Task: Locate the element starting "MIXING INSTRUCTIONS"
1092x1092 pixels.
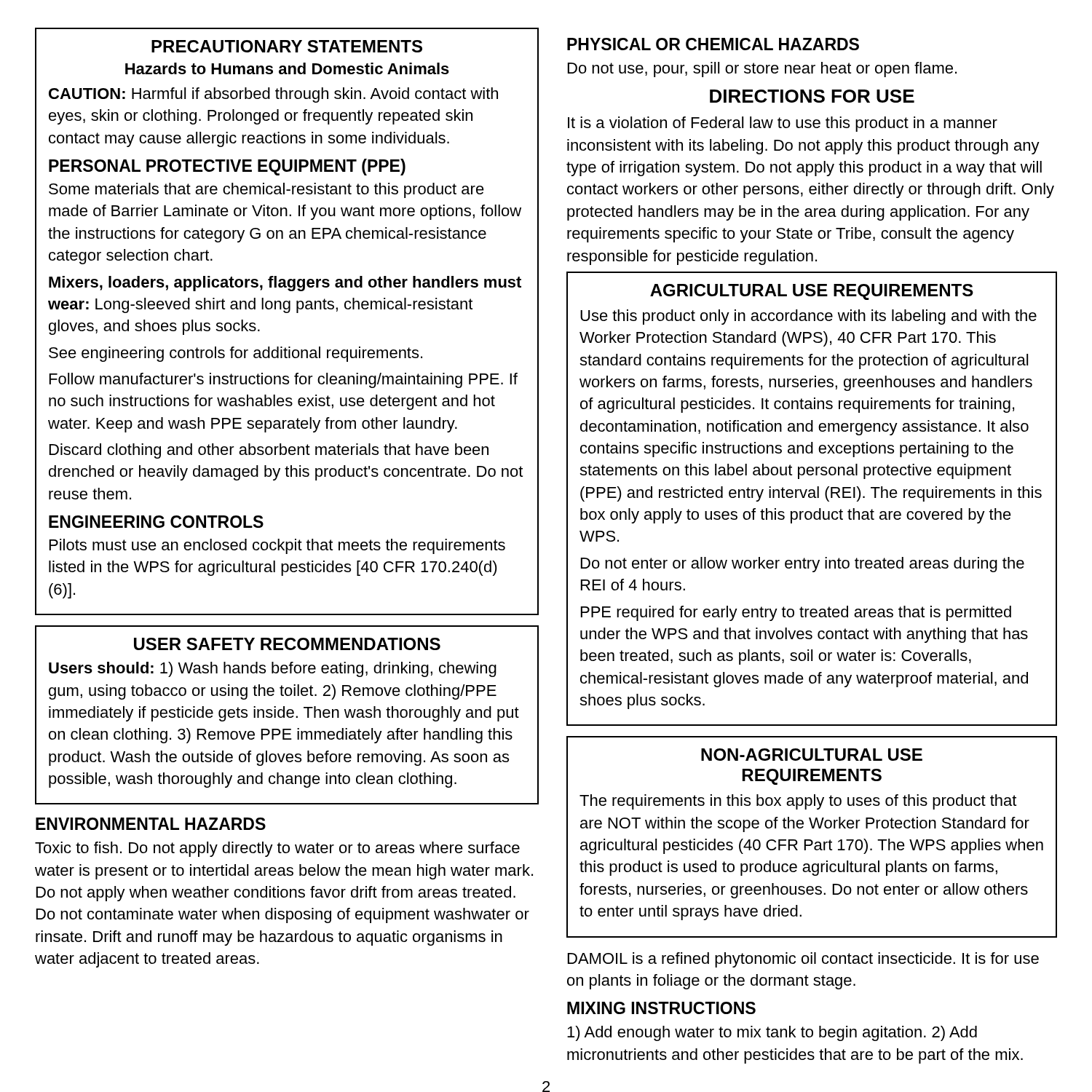Action: (x=661, y=1008)
